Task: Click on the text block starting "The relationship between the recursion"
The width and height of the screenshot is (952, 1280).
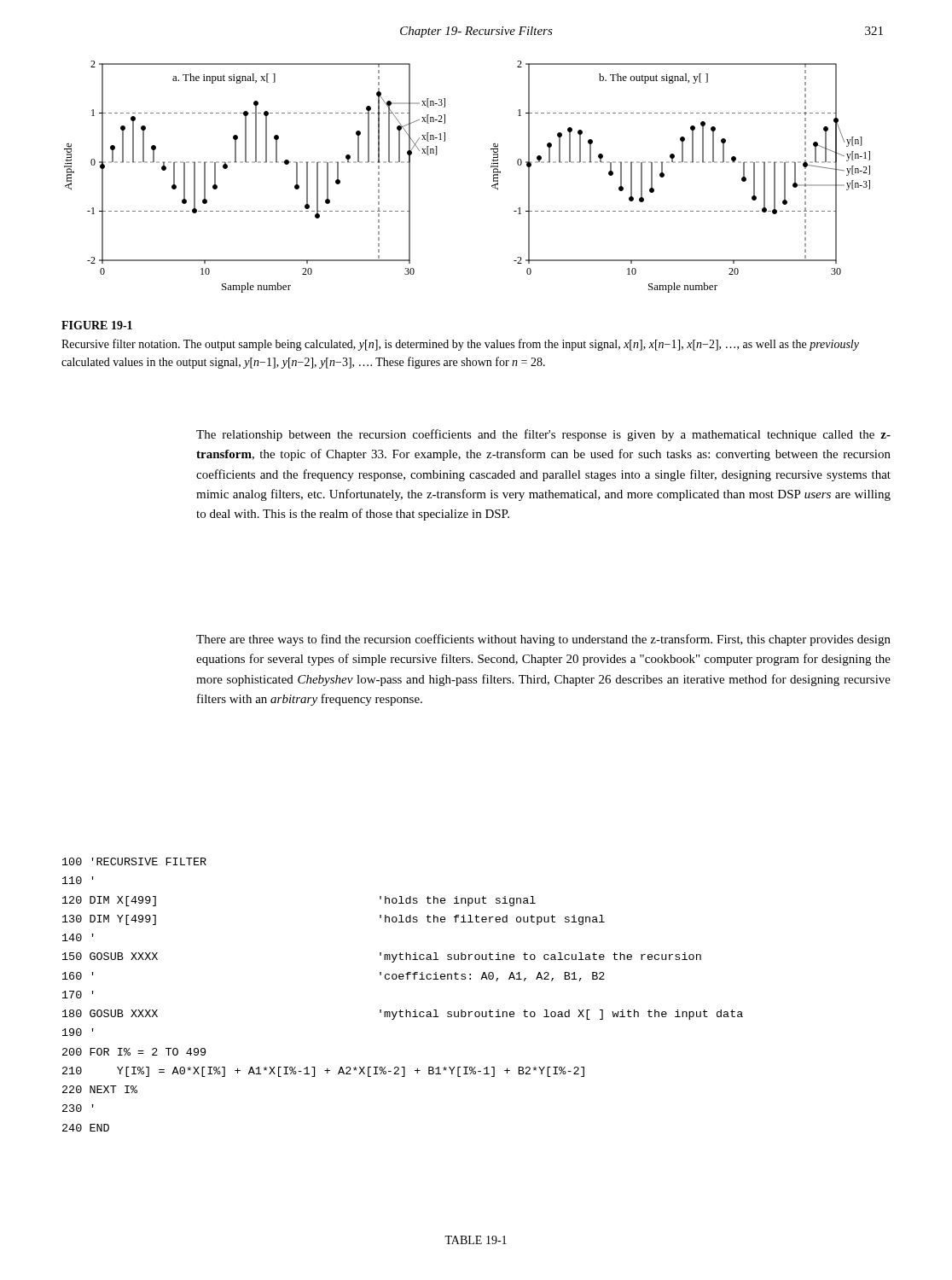Action: pyautogui.click(x=543, y=475)
